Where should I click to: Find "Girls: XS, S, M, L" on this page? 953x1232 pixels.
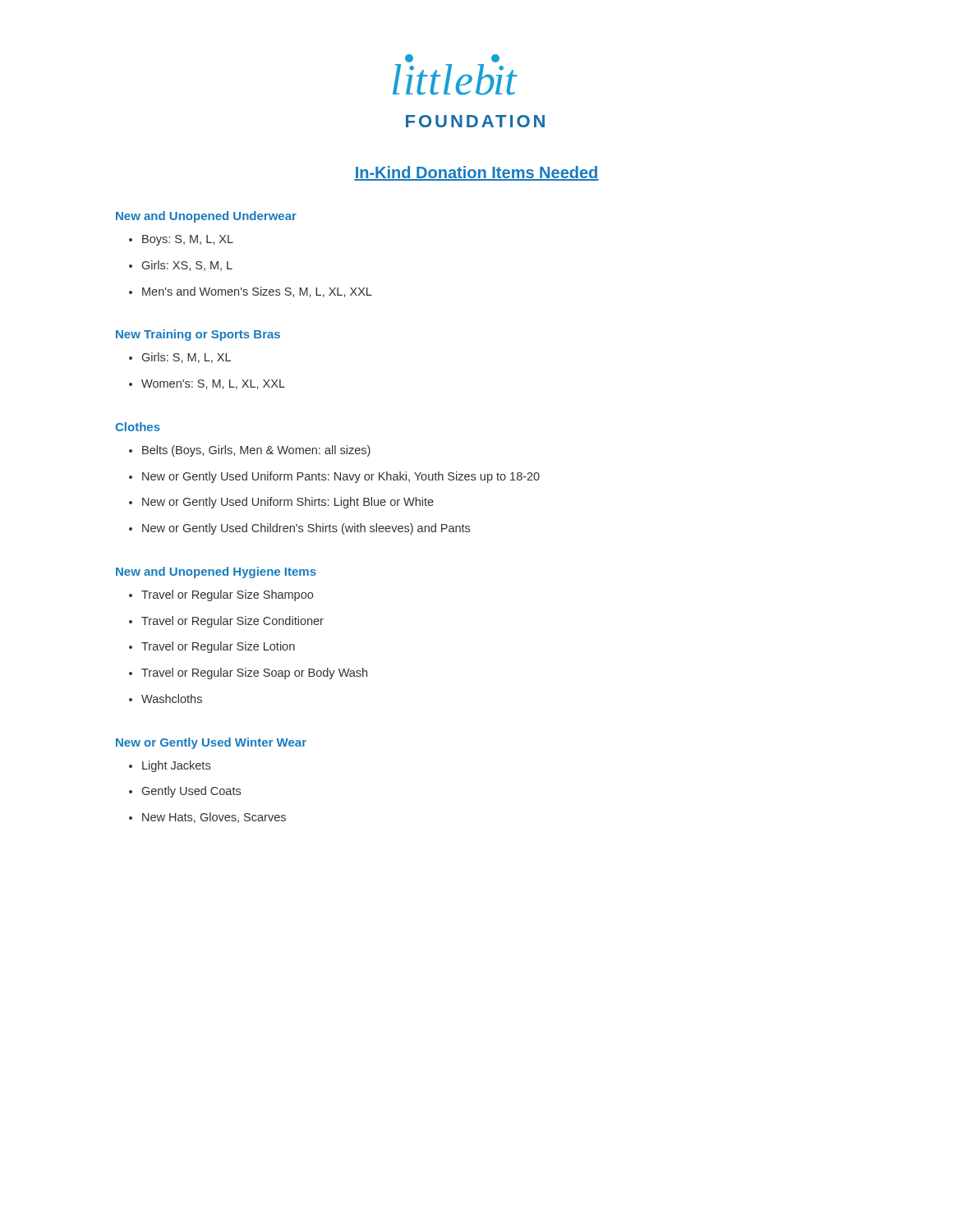pyautogui.click(x=187, y=265)
